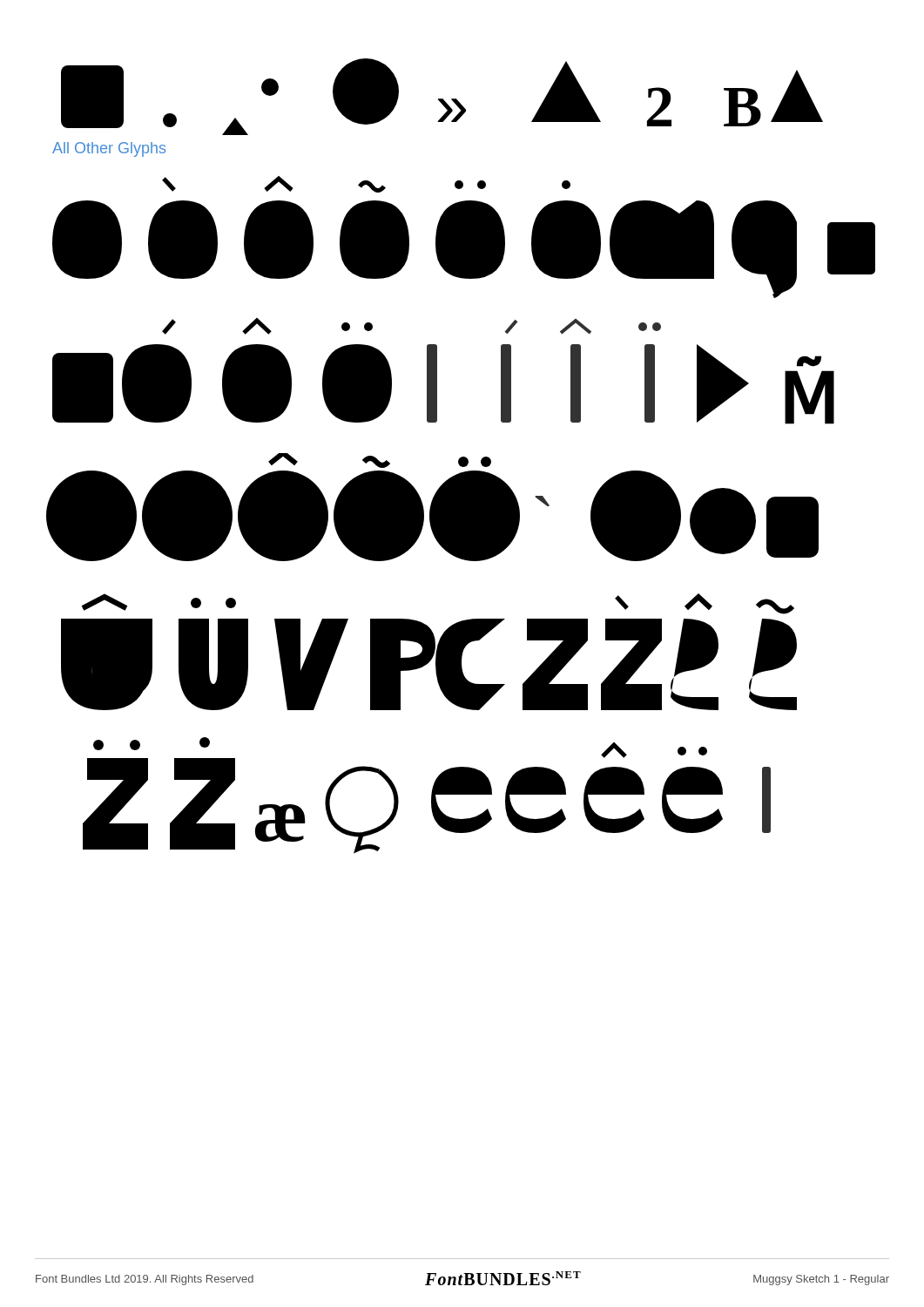Click on the text with the text "All Other Glyphs"
This screenshot has width=924, height=1307.
(109, 148)
